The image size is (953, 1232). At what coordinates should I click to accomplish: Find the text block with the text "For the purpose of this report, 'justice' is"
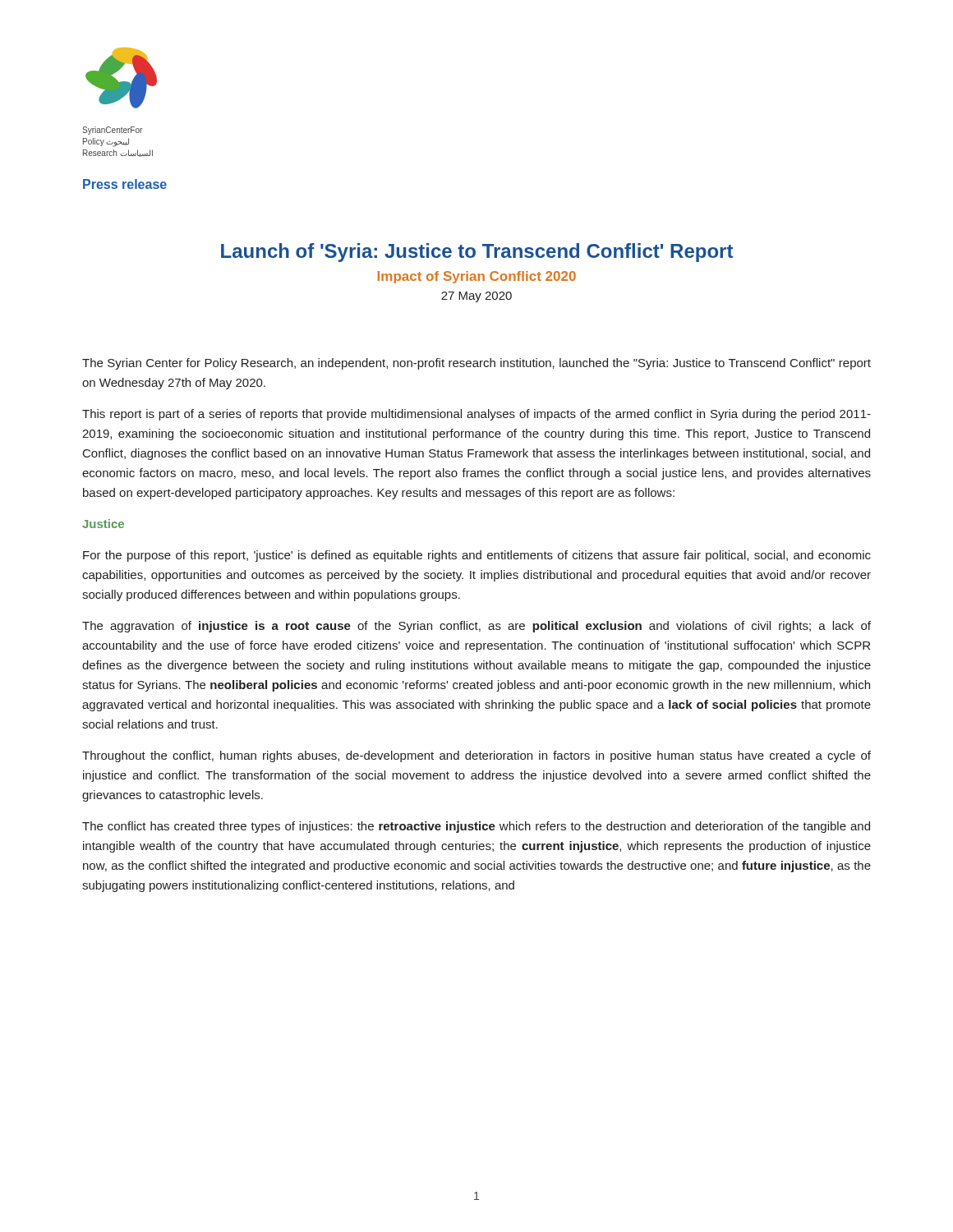(x=476, y=575)
